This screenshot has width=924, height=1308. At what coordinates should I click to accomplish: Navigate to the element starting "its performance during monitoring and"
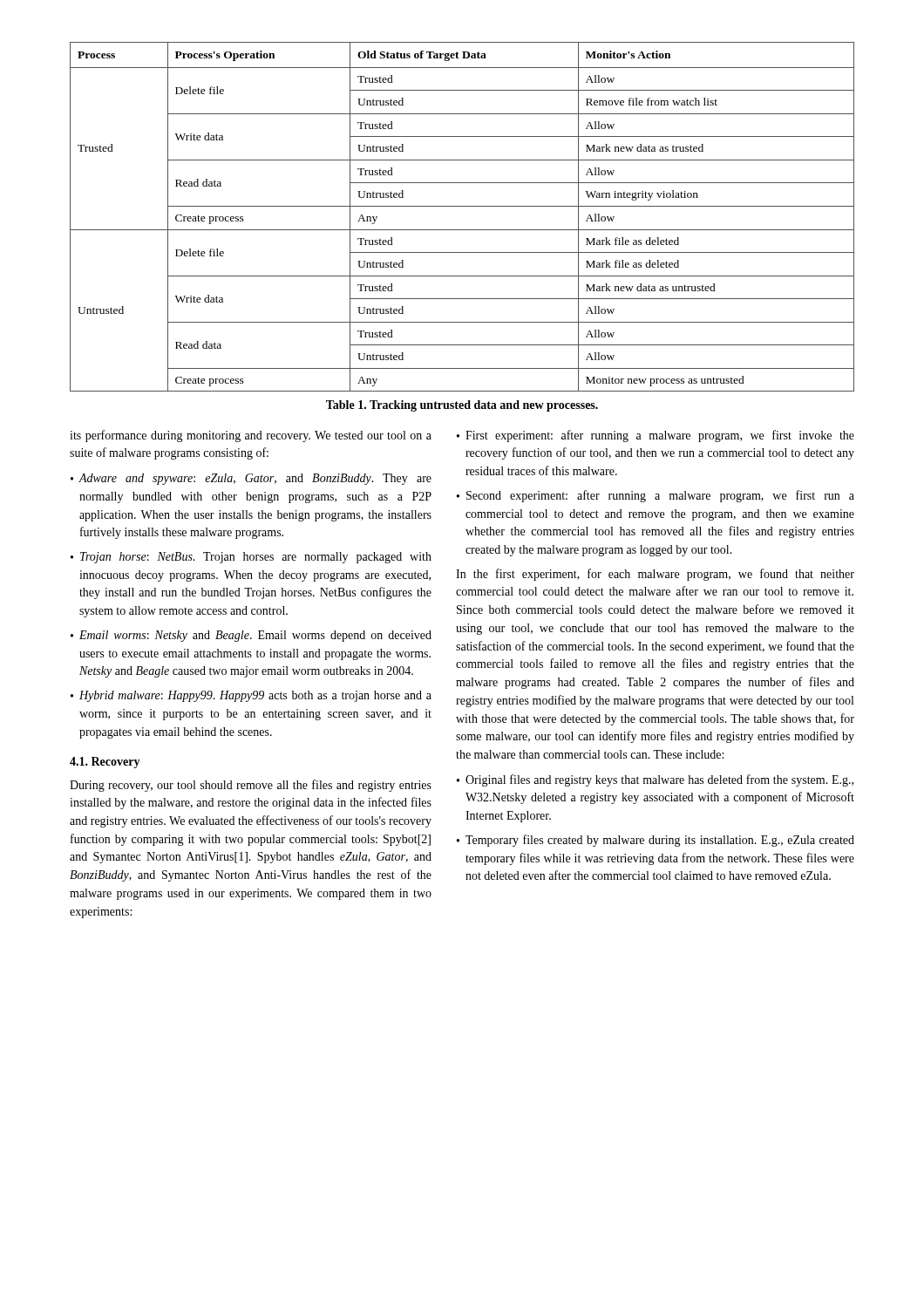(x=251, y=444)
